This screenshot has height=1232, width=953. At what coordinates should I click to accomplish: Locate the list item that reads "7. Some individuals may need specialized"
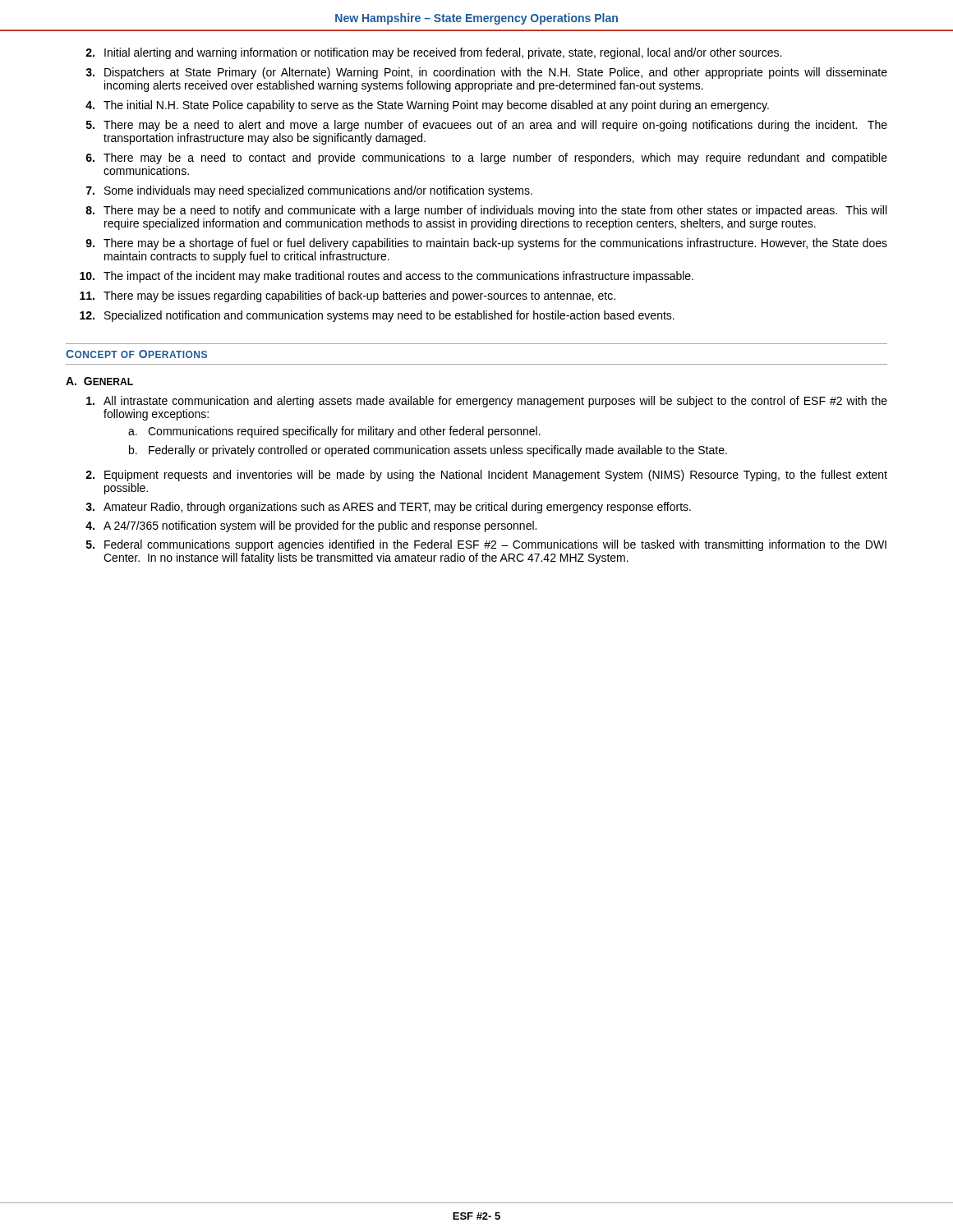click(476, 191)
